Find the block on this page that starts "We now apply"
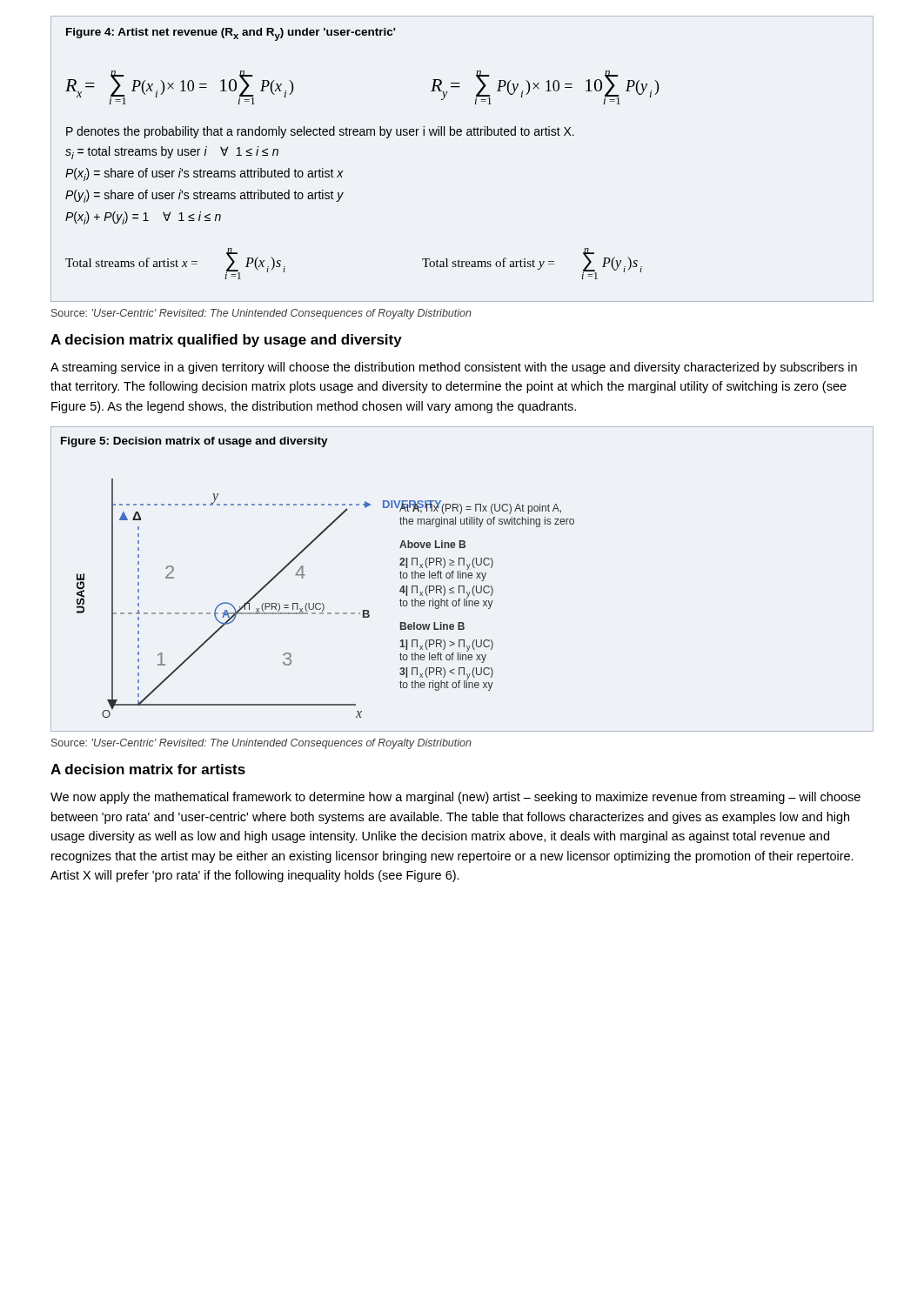Image resolution: width=924 pixels, height=1305 pixels. 456,836
